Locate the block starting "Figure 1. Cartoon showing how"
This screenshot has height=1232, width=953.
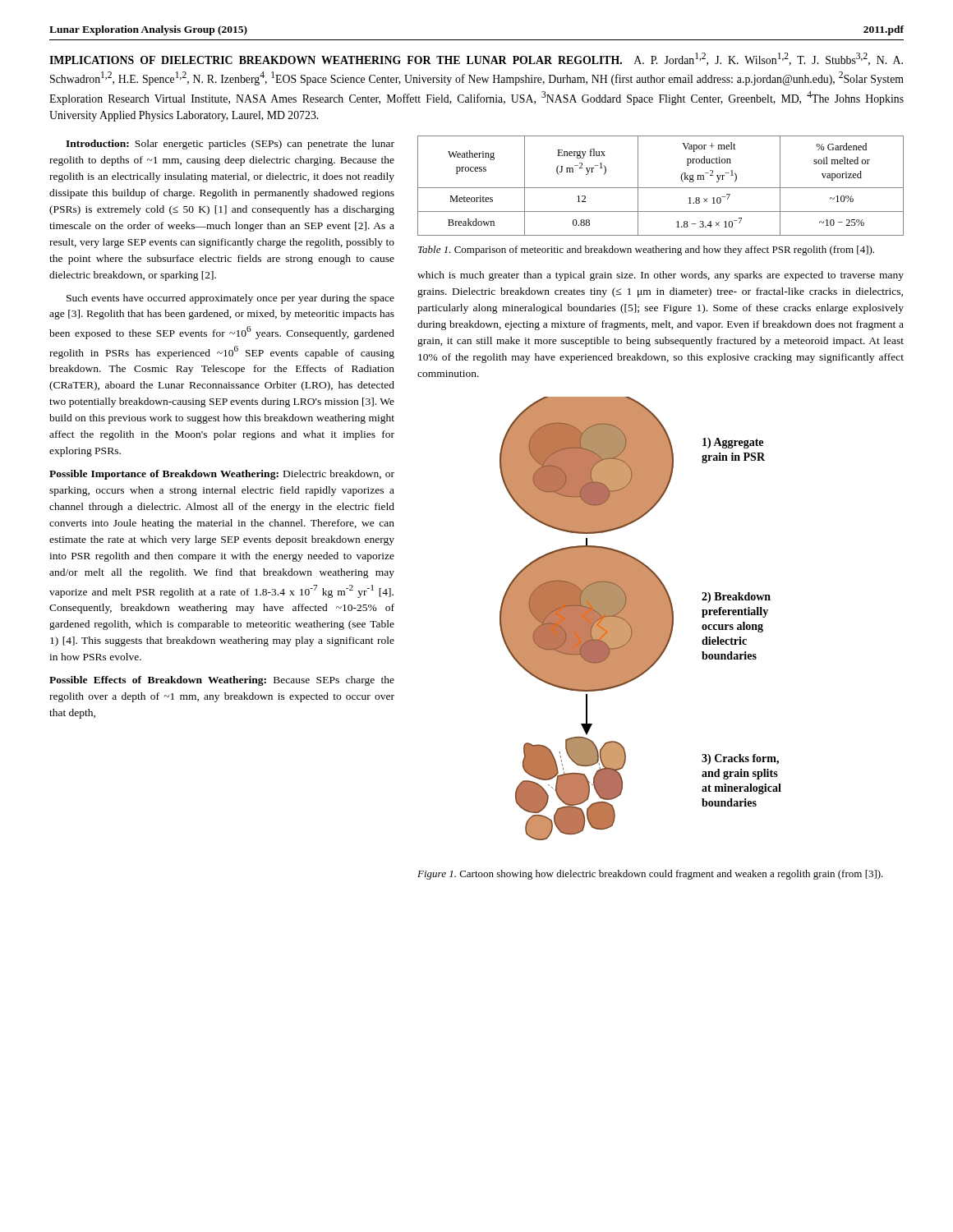click(650, 873)
